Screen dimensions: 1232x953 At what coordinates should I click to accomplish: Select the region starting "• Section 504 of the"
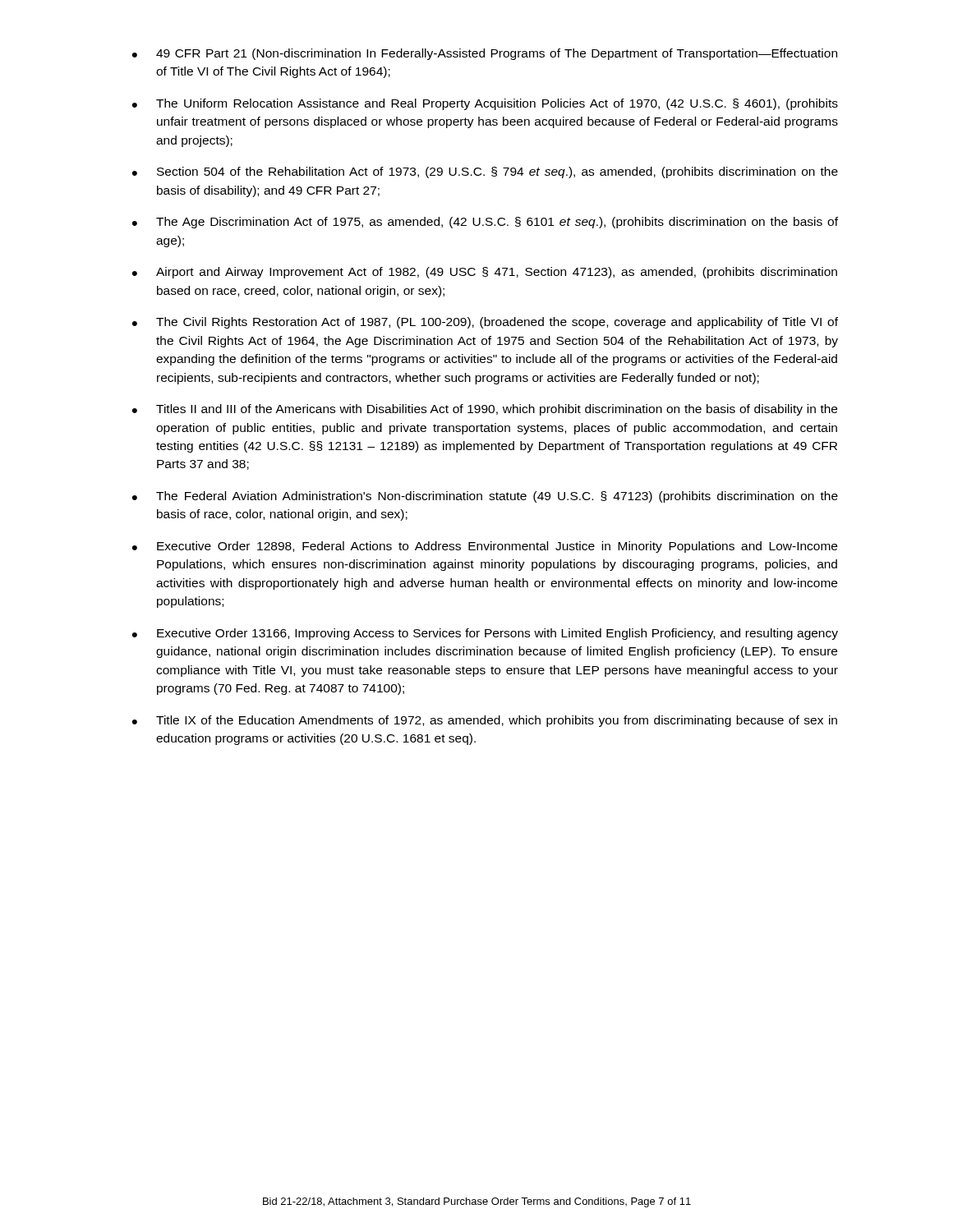[485, 181]
